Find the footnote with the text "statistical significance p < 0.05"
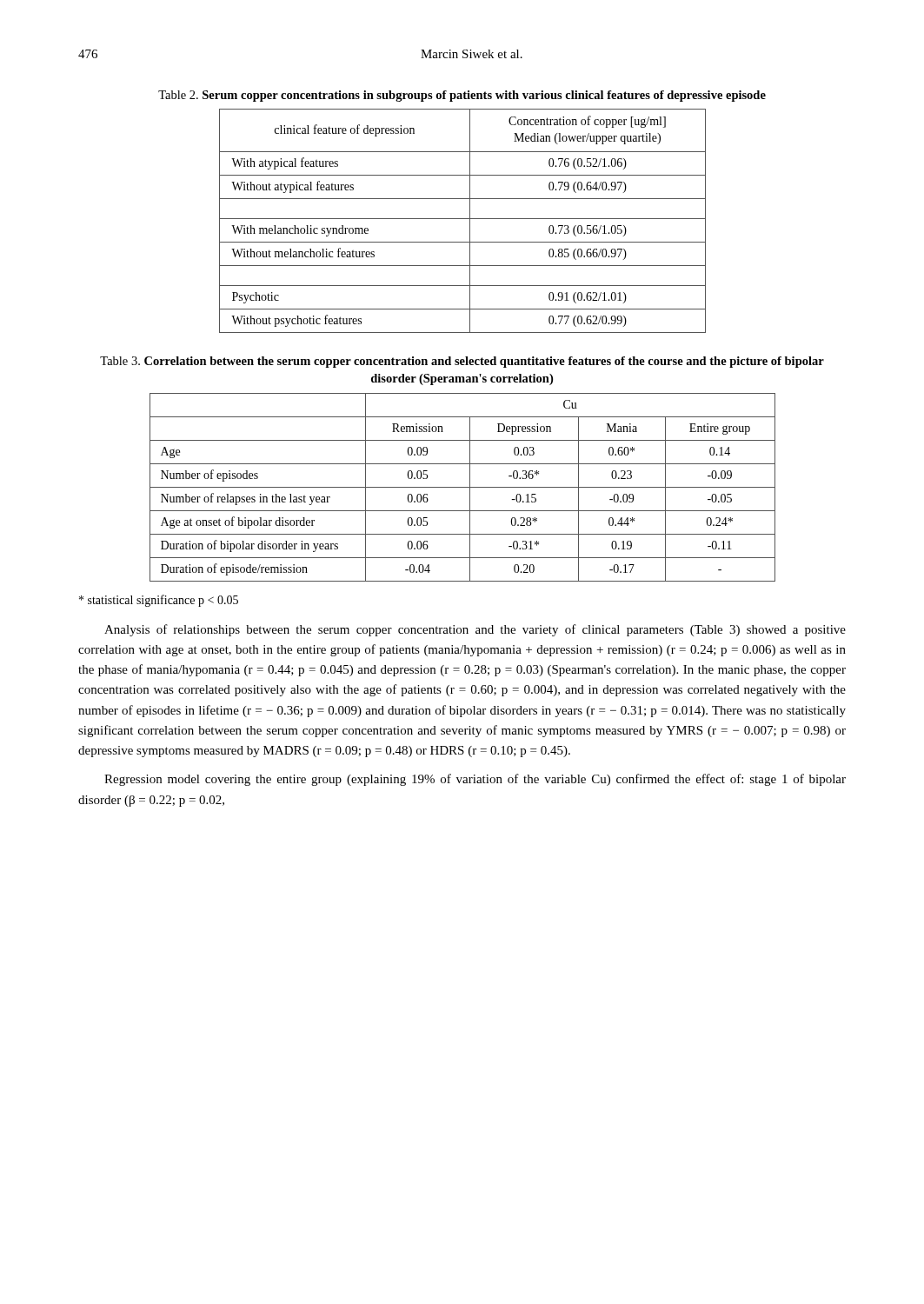Screen dimensions: 1304x924 point(158,600)
